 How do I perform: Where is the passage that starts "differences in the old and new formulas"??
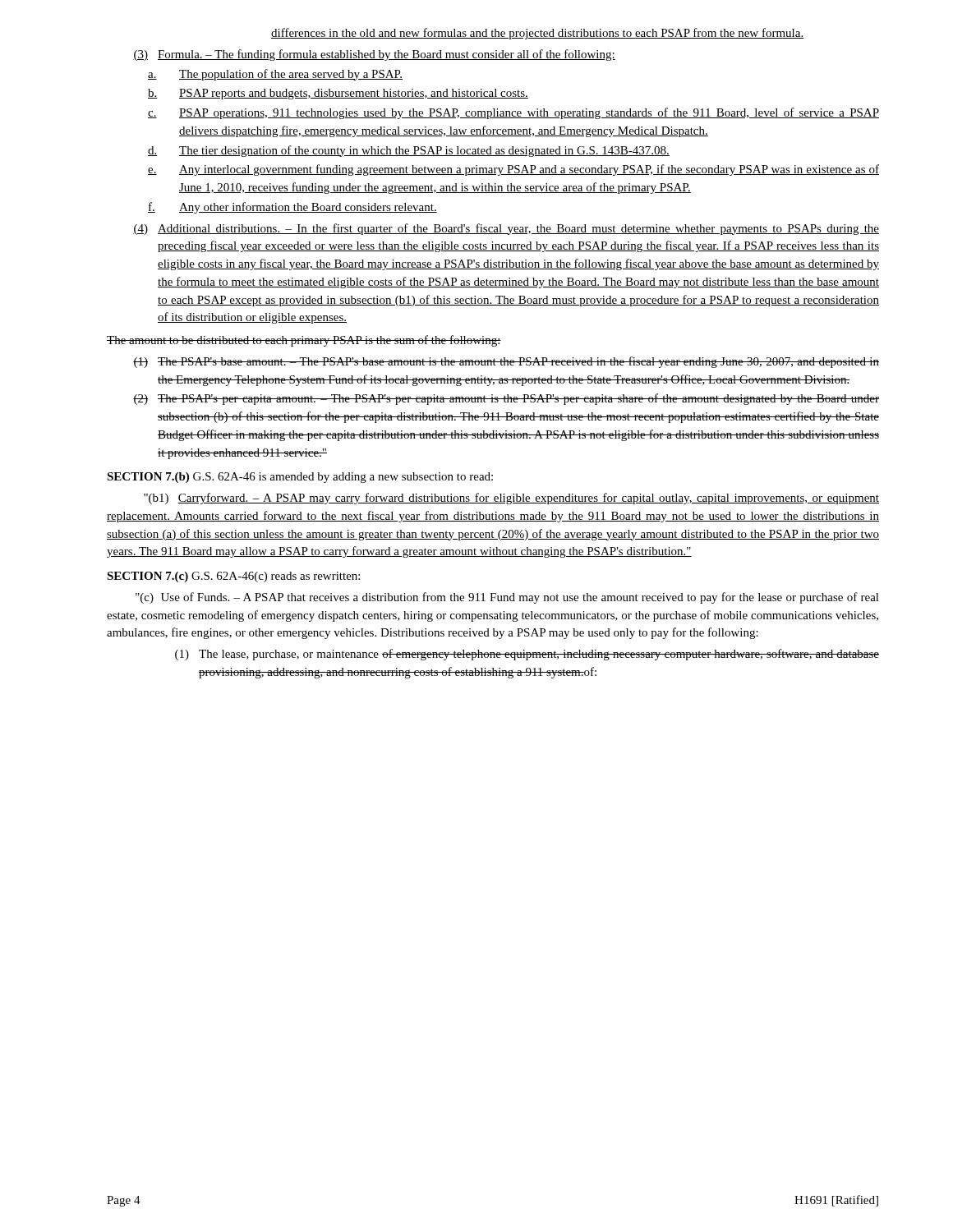click(575, 34)
